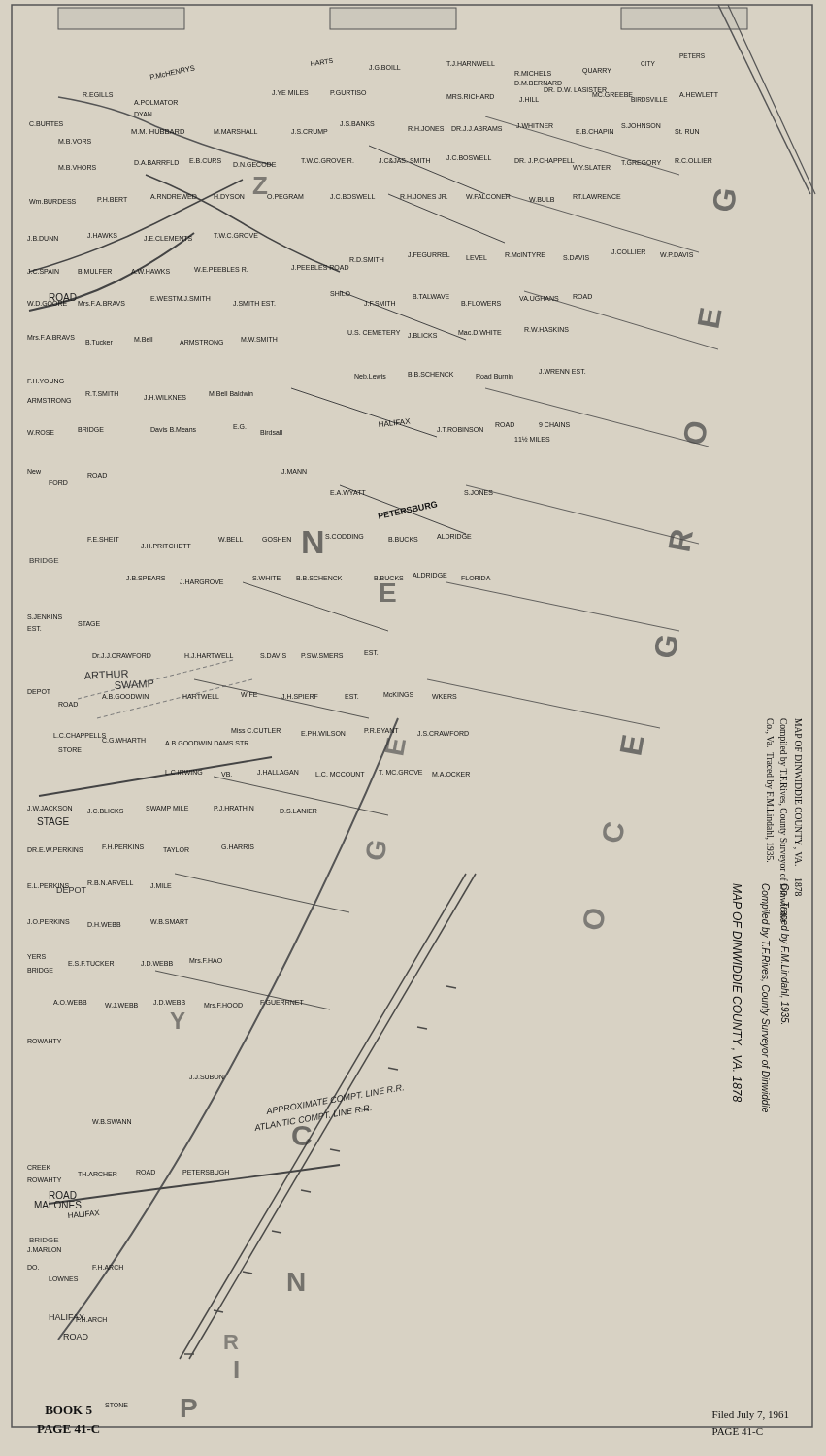Image resolution: width=826 pixels, height=1456 pixels.
Task: Find the caption containing "MAP OF DINWIDDIE COUNTY ,"
Action: (x=783, y=776)
